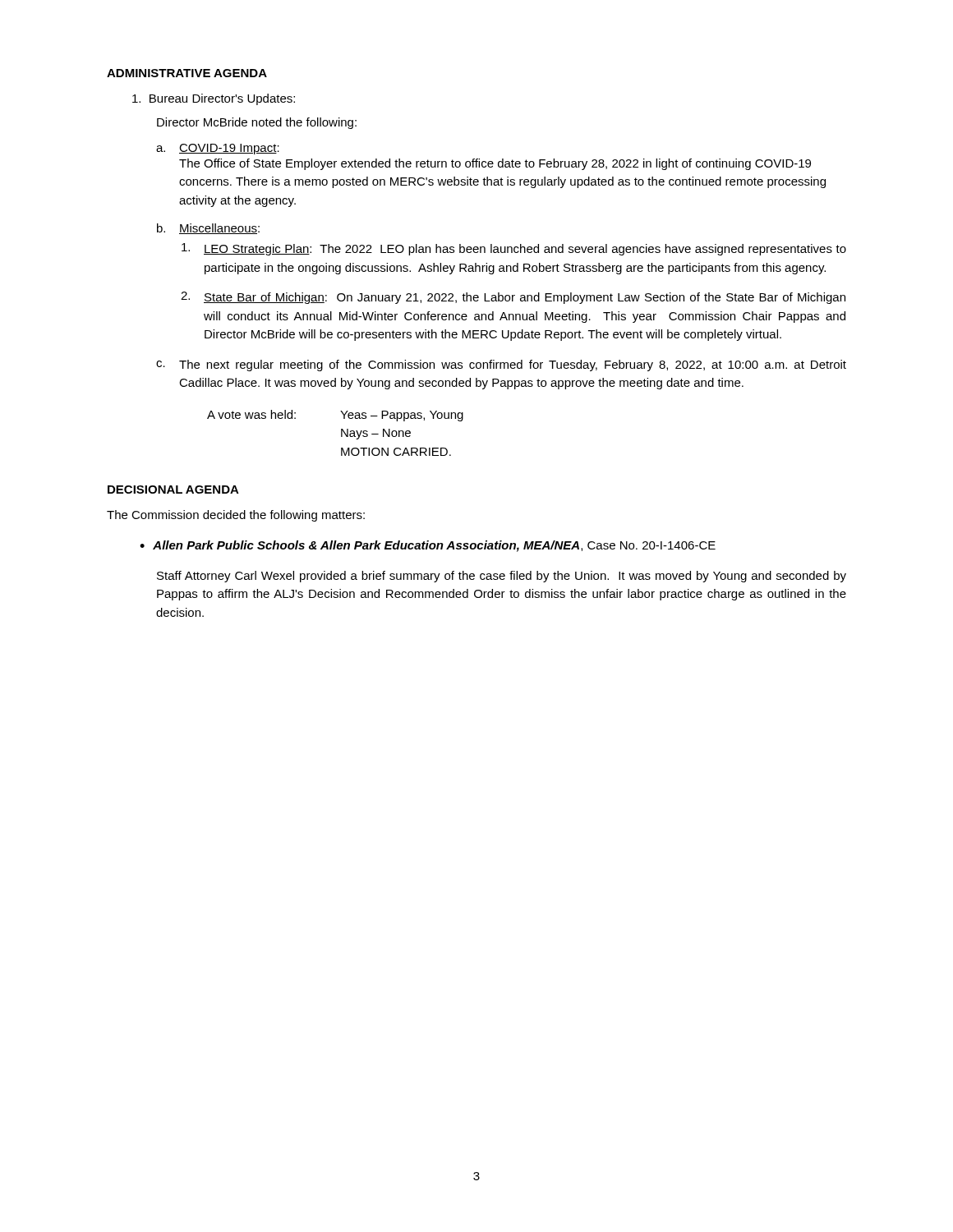Screen dimensions: 1232x953
Task: Where is the passage that starts "2. State Bar"?
Action: click(x=513, y=316)
